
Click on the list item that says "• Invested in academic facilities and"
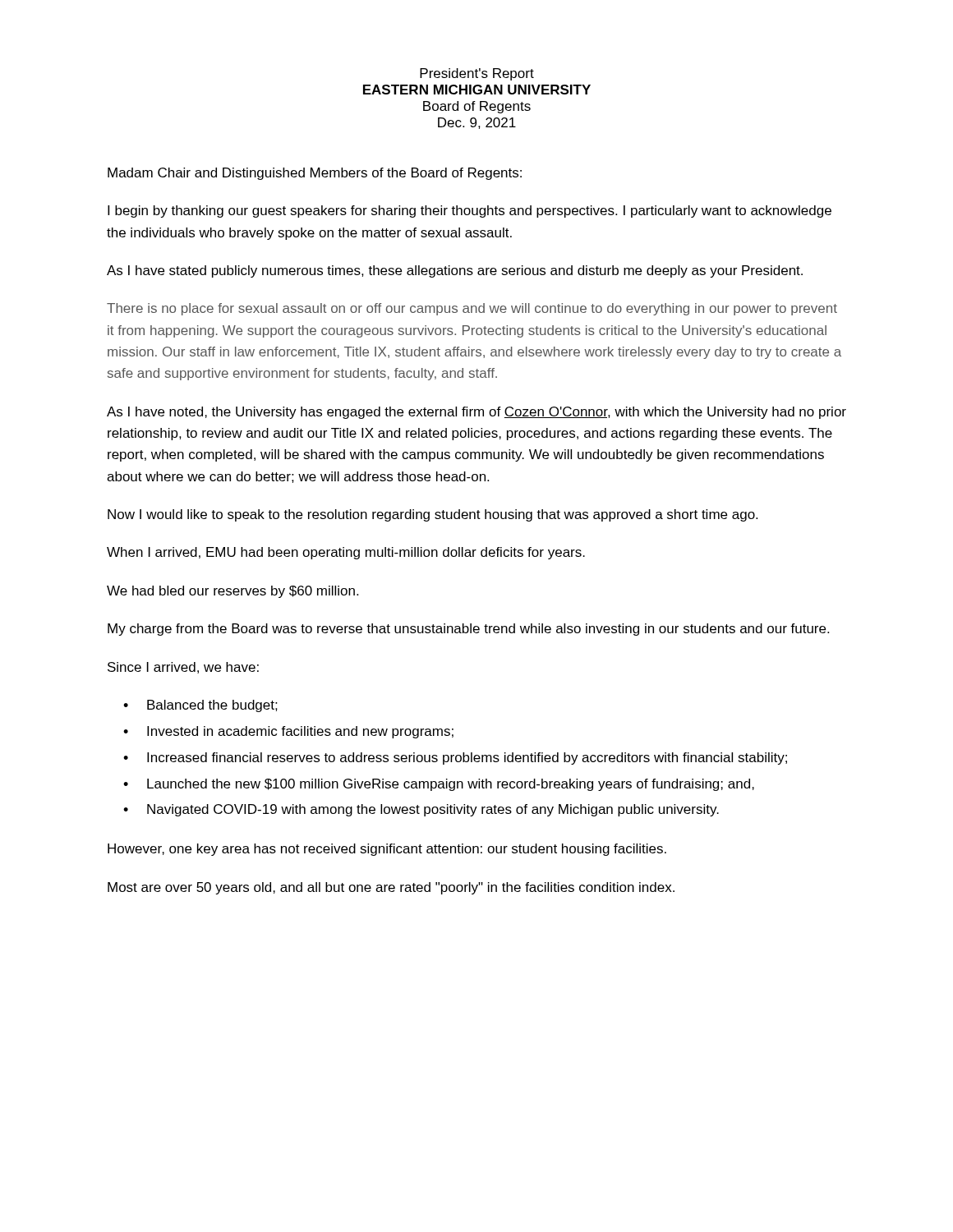(x=288, y=732)
